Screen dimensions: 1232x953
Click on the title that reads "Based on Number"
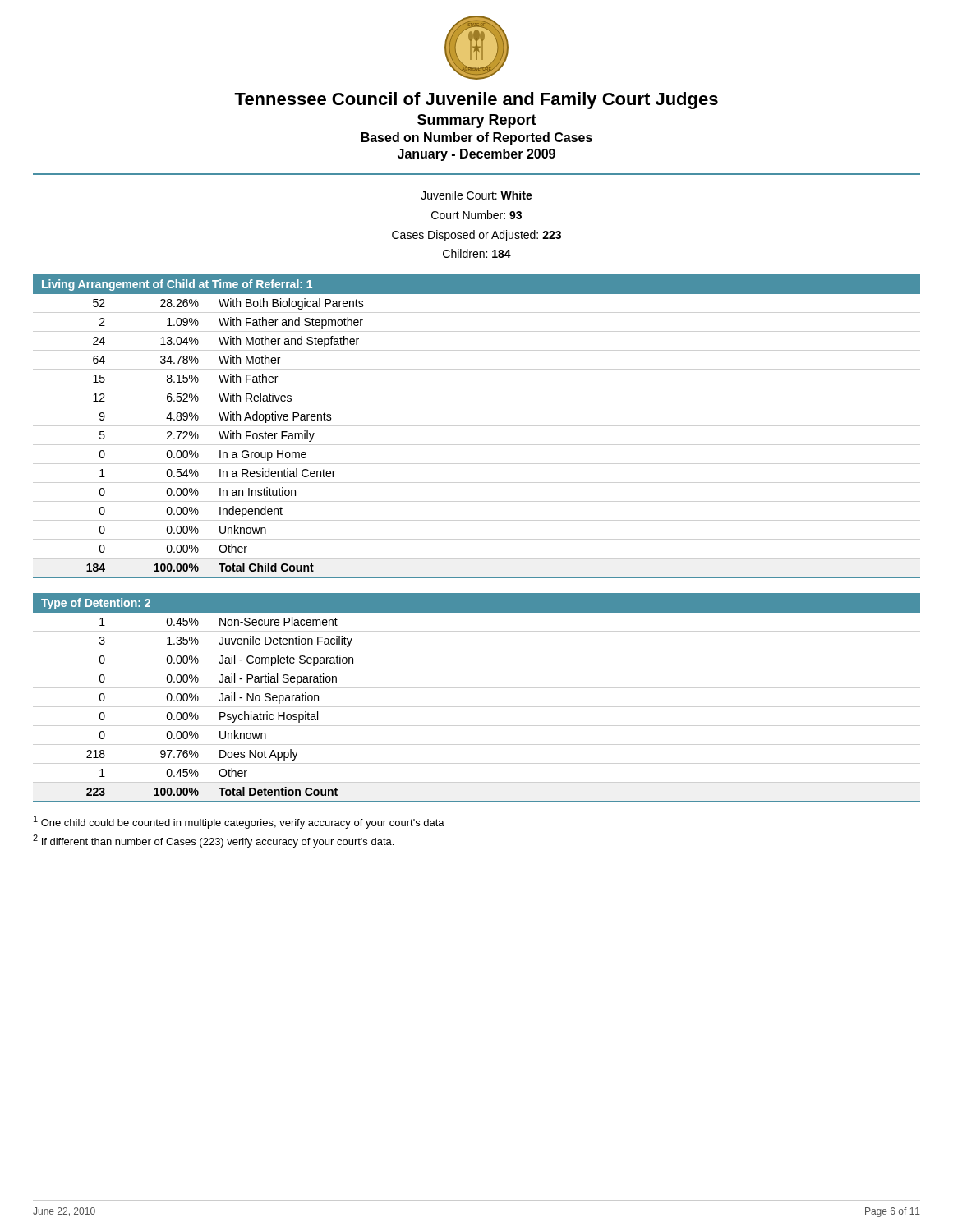click(x=476, y=138)
